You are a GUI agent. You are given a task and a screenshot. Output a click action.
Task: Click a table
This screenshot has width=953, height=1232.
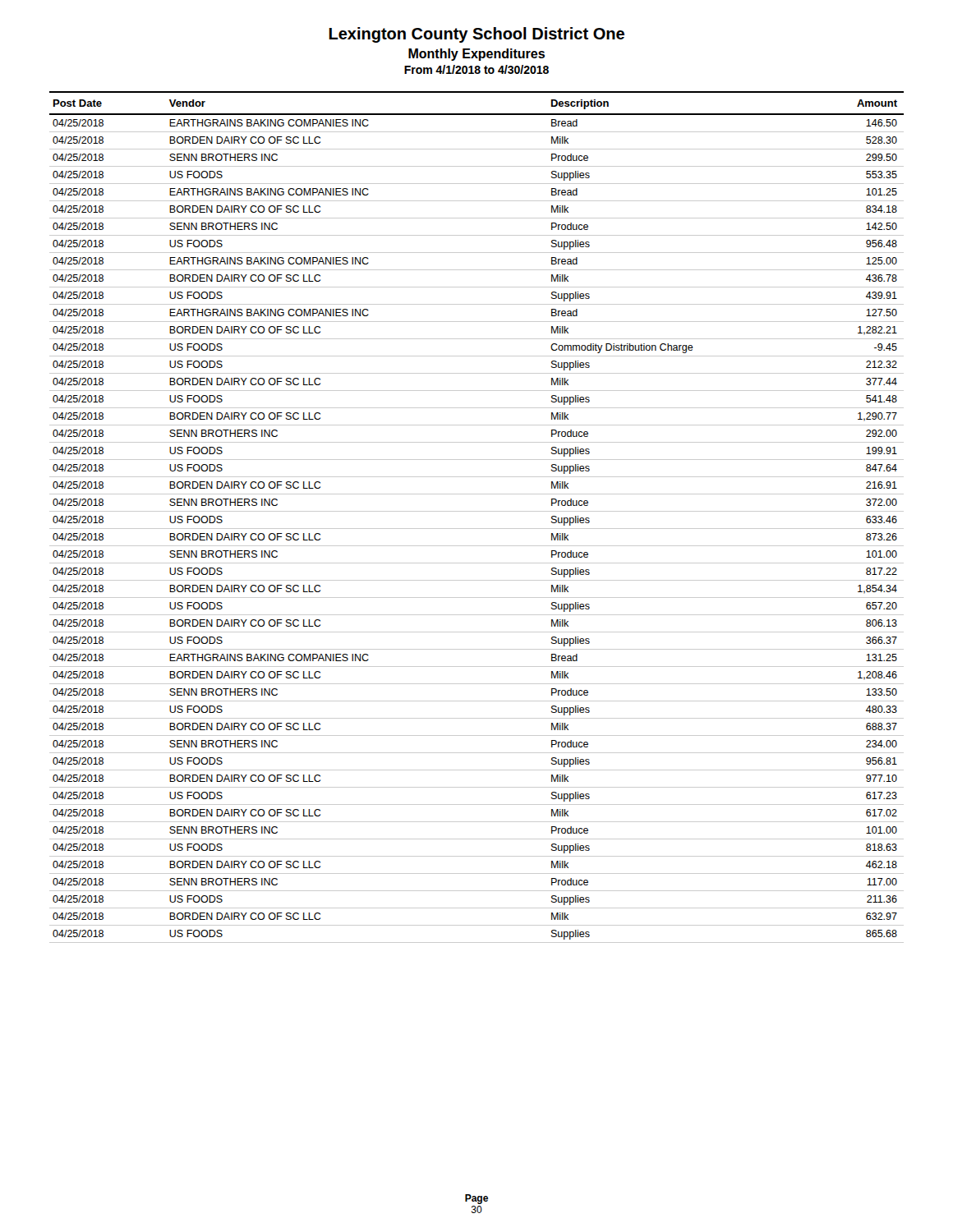[476, 517]
